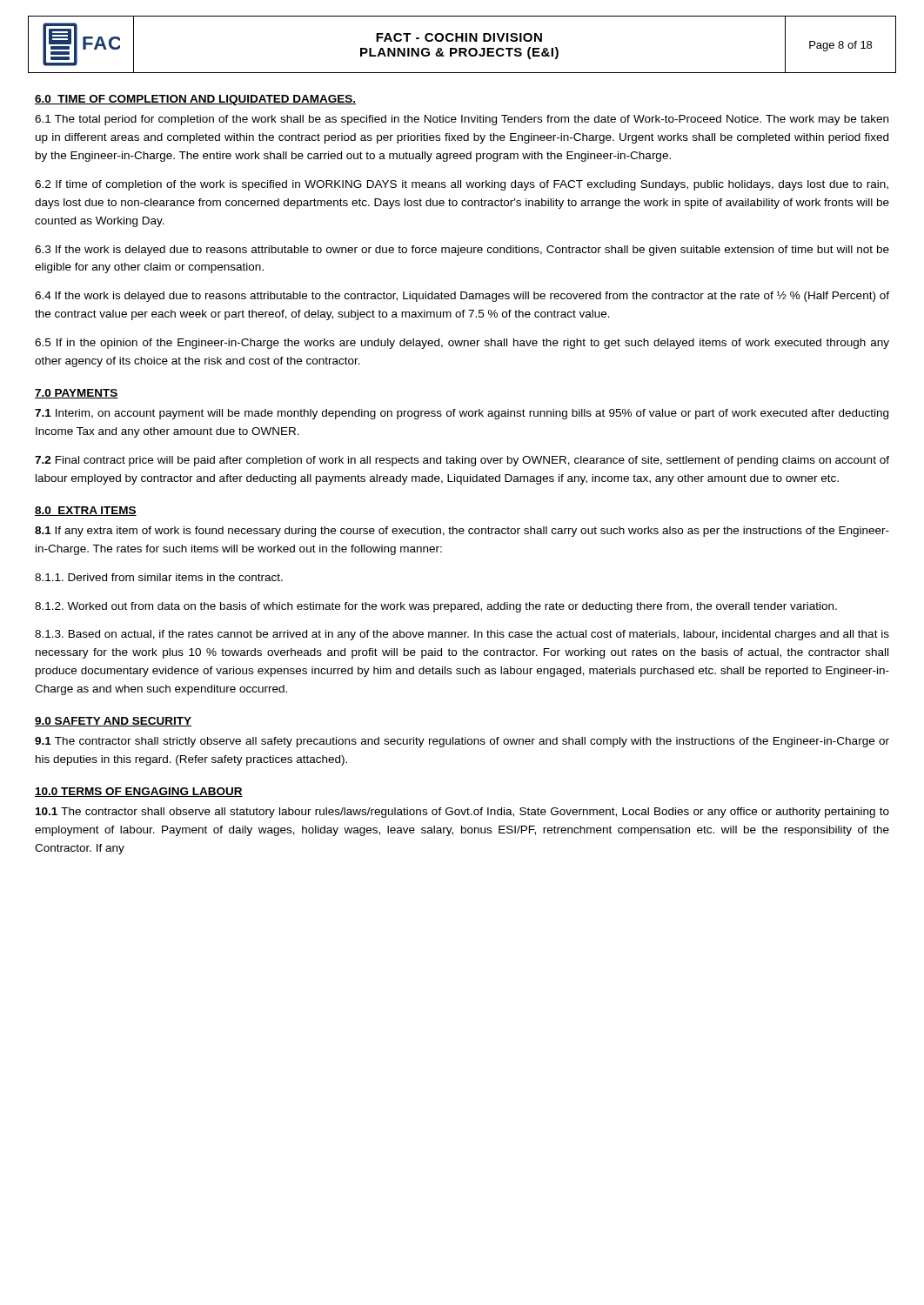
Task: Navigate to the text starting "1.2. Worked out from data on the"
Action: click(436, 606)
